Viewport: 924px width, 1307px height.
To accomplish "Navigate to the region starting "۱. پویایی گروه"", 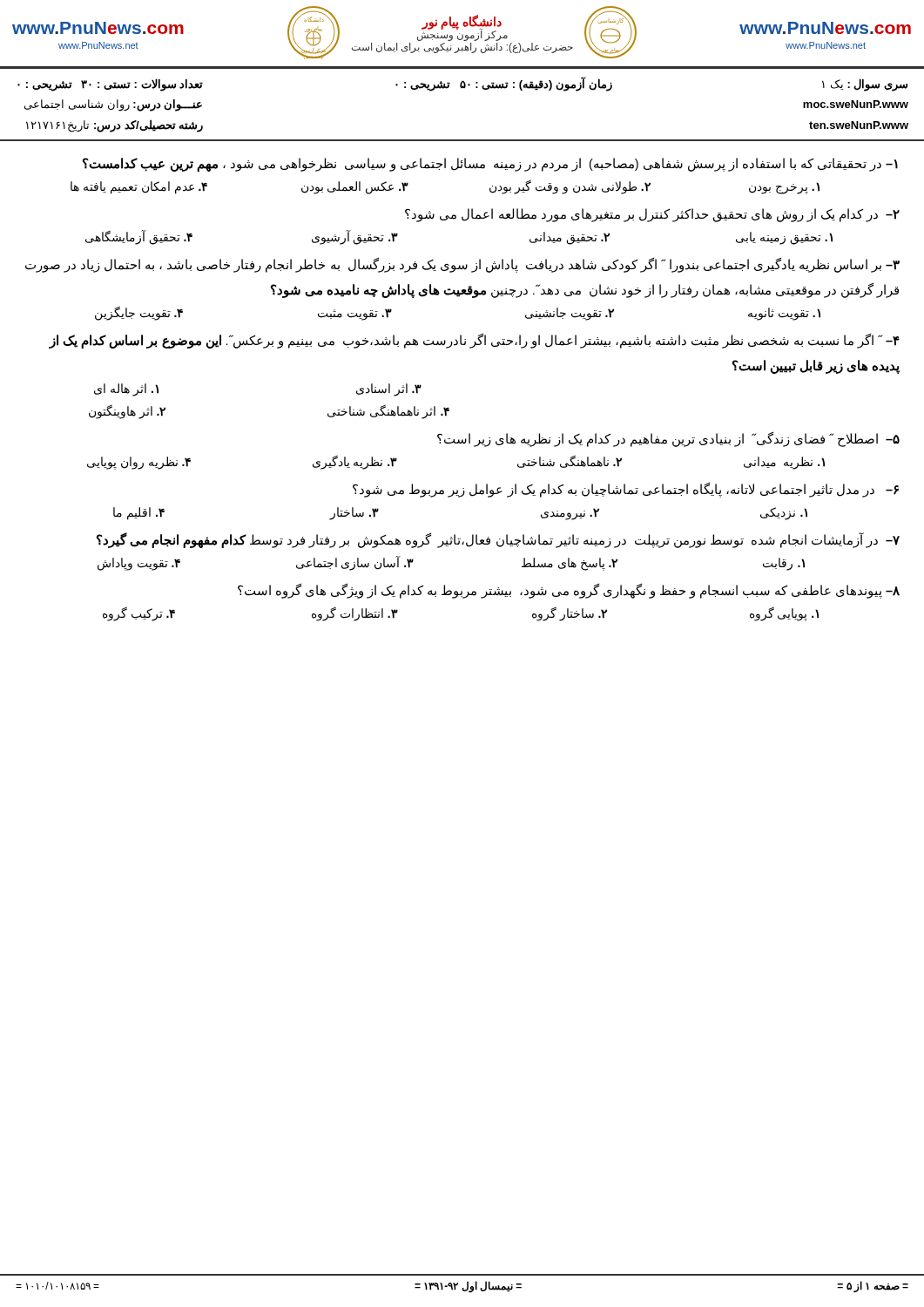I will 785,614.
